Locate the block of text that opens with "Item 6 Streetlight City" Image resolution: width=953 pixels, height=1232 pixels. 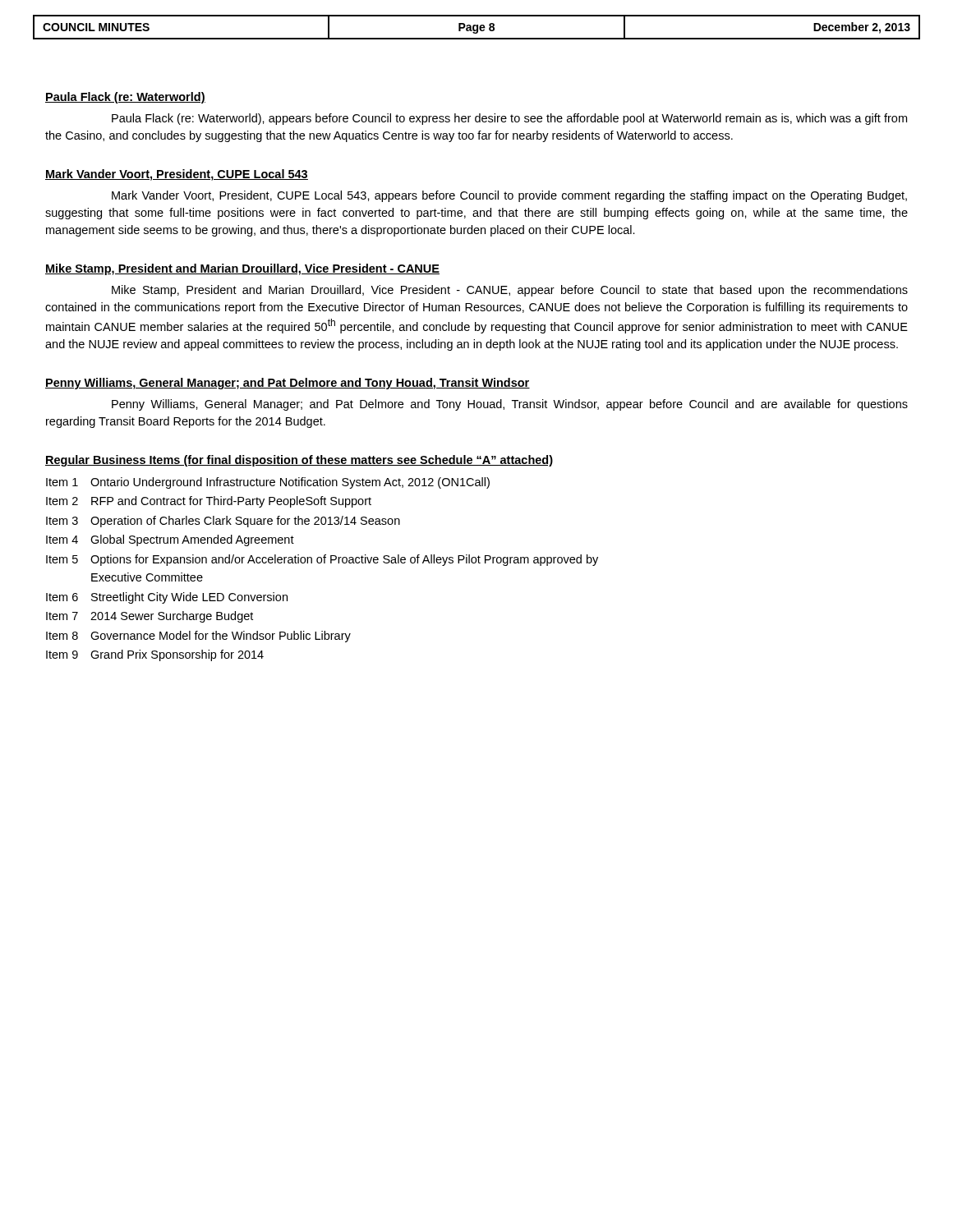(x=167, y=598)
